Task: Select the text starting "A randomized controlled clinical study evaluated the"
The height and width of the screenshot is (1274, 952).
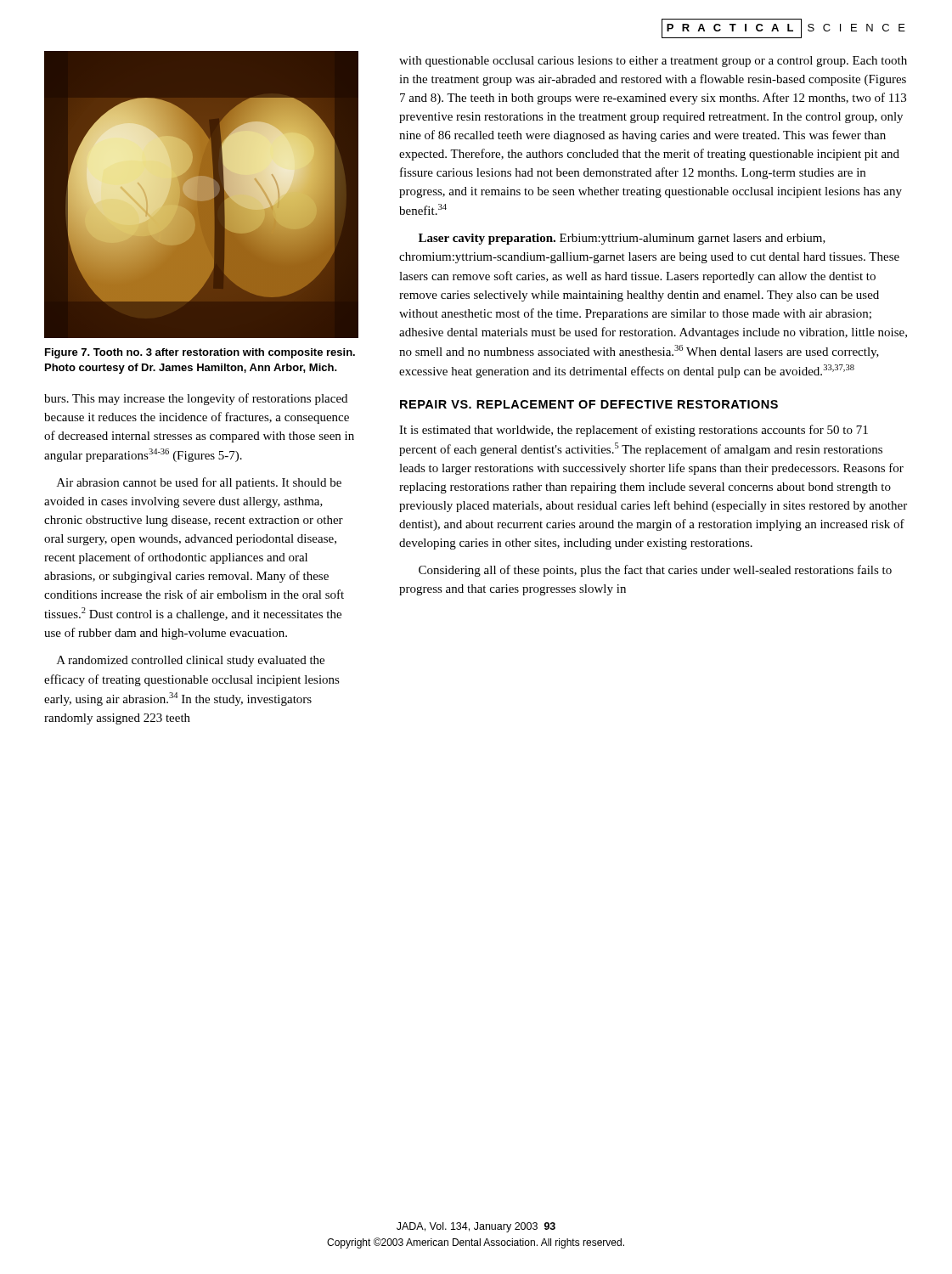Action: [192, 689]
